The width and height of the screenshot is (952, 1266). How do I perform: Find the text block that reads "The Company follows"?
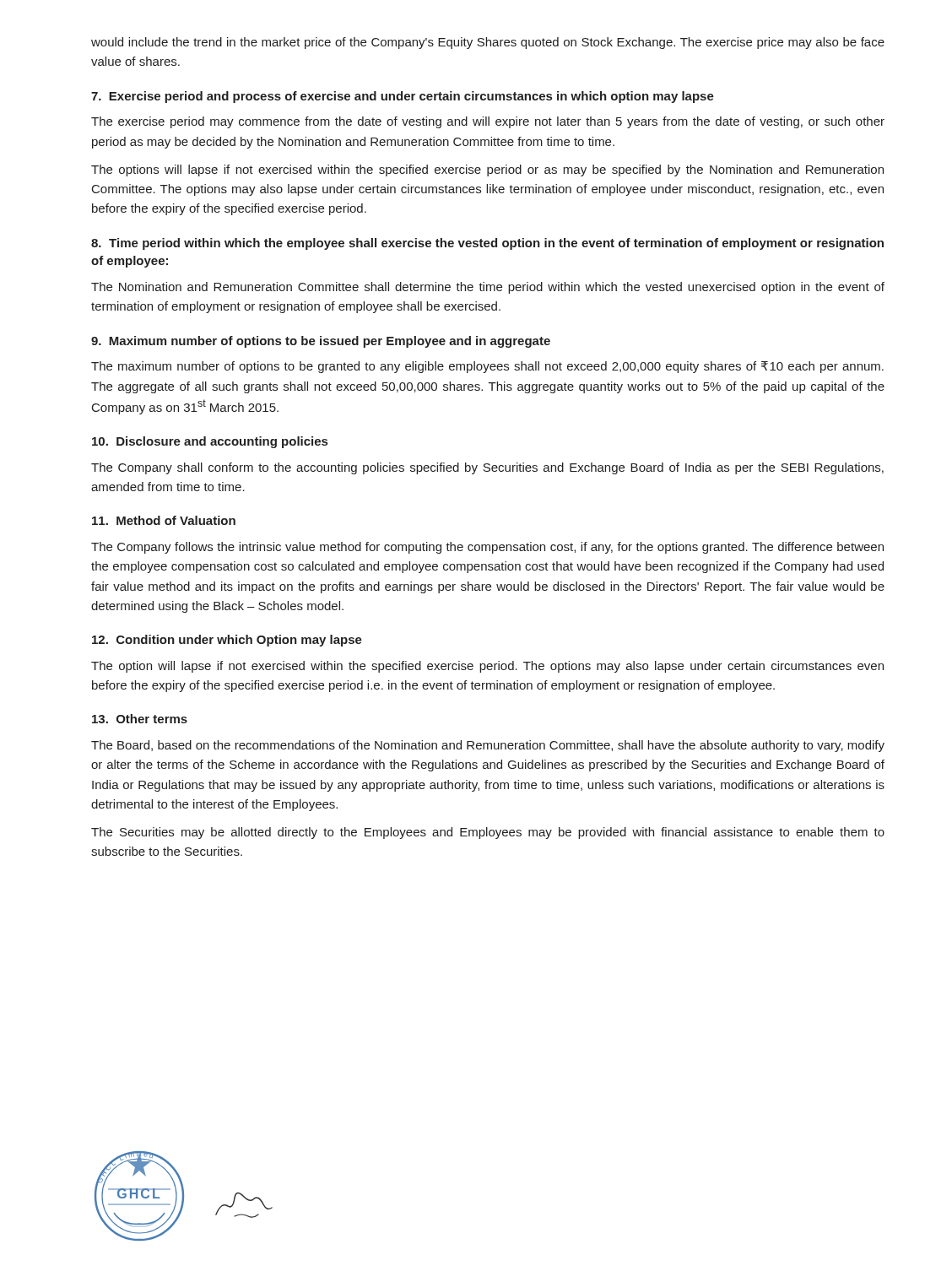pyautogui.click(x=488, y=576)
